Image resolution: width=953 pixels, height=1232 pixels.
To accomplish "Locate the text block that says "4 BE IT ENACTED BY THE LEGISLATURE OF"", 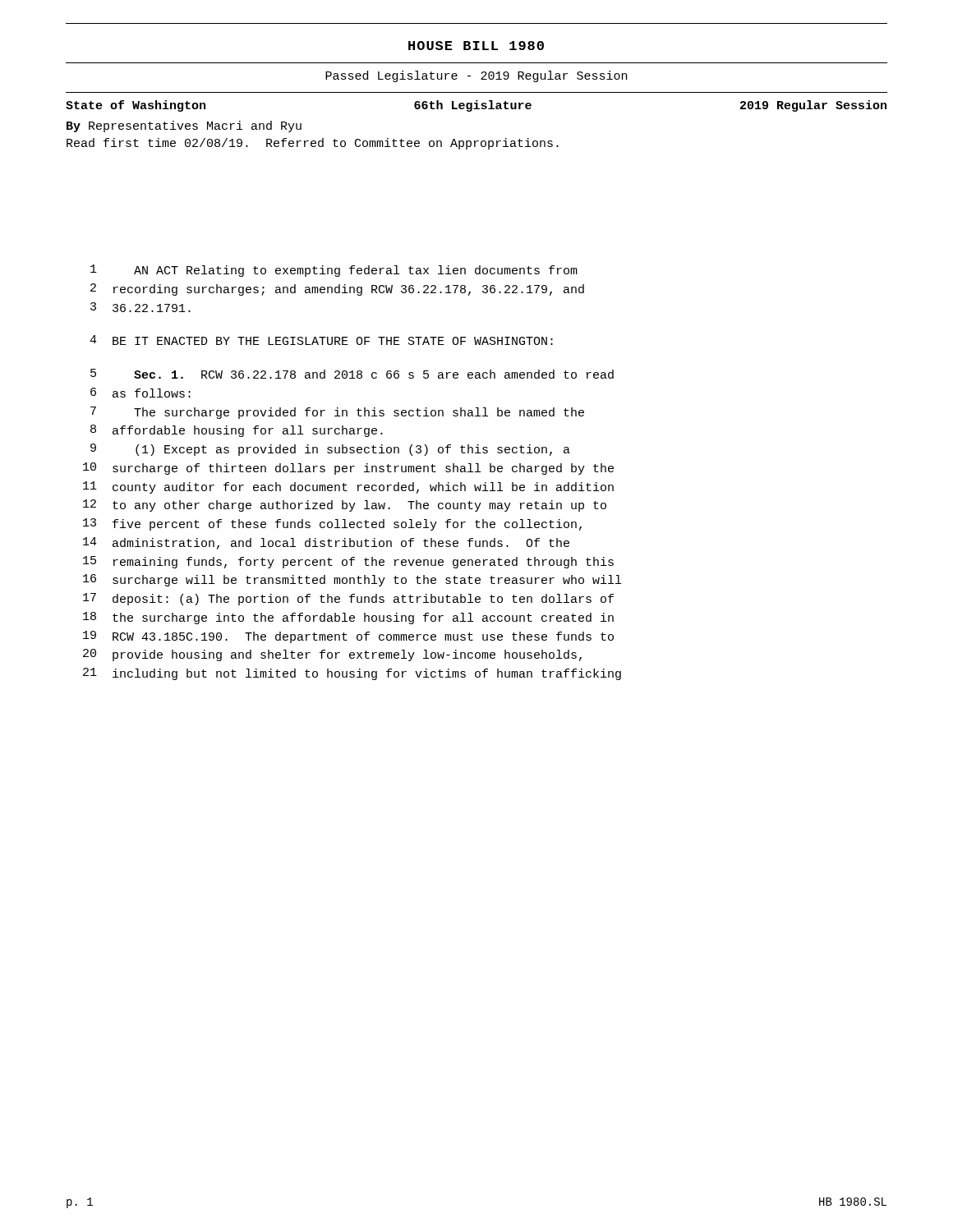I will (476, 343).
